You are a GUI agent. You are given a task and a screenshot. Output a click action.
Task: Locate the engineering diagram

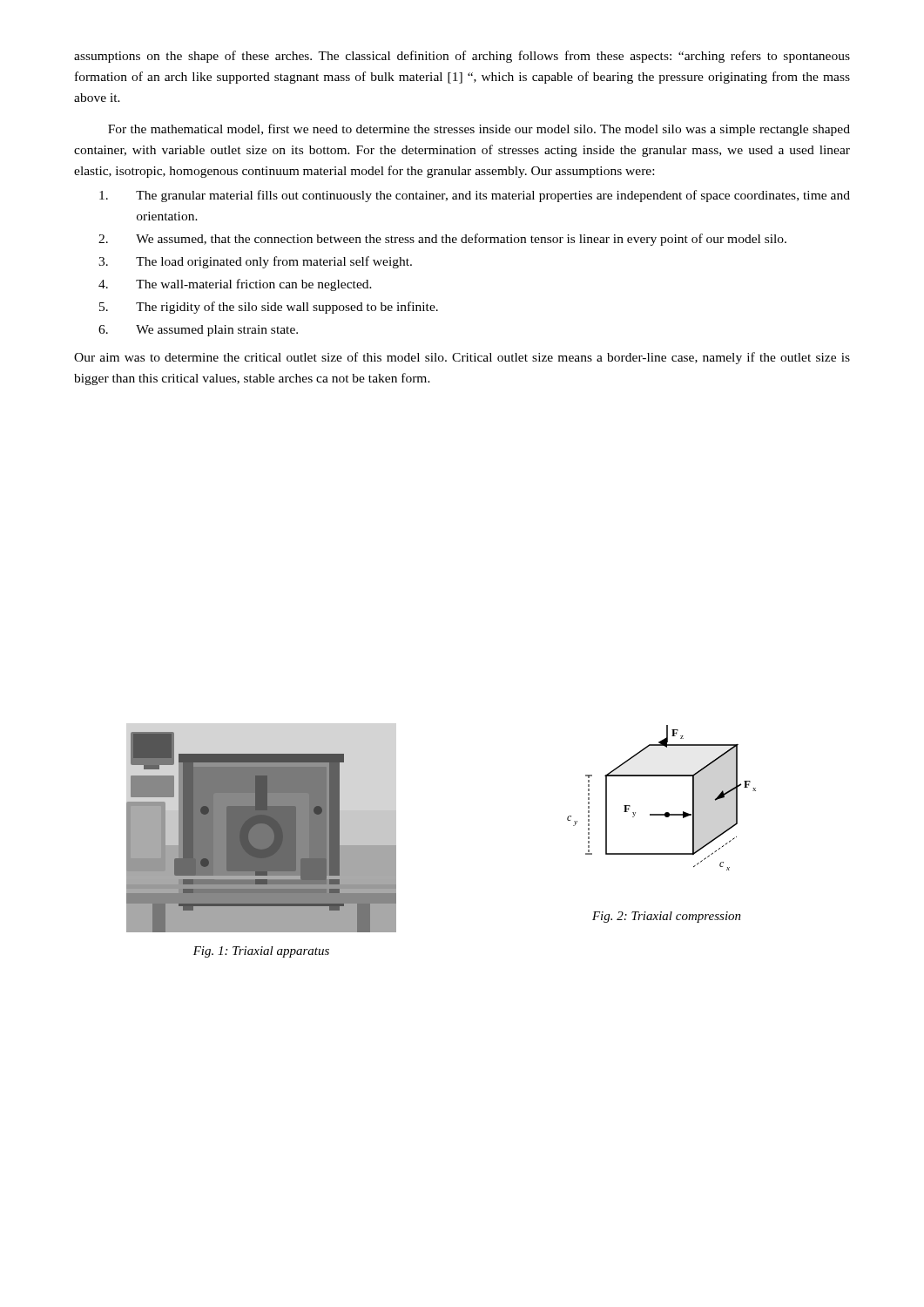[667, 810]
